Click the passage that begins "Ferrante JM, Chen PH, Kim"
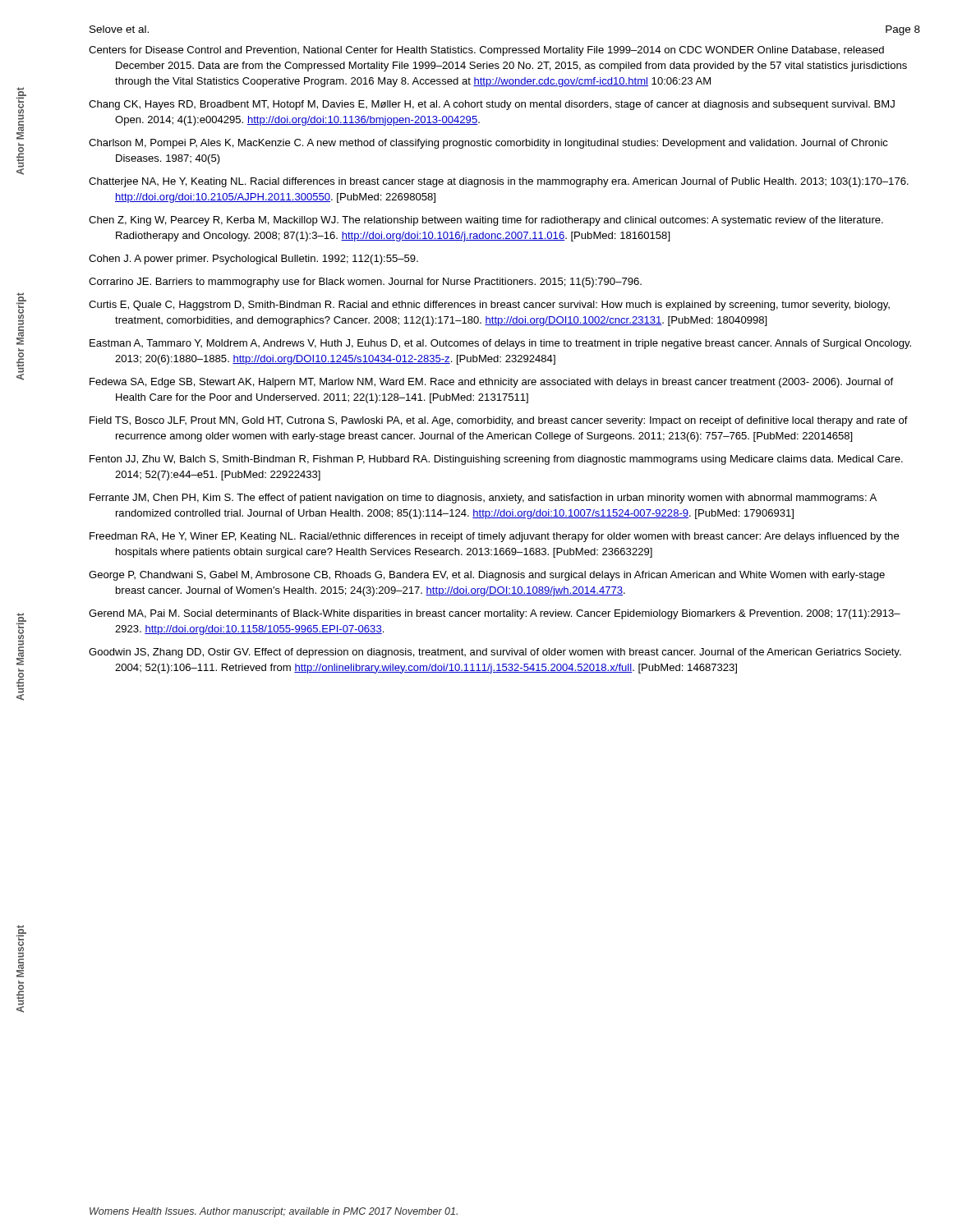The width and height of the screenshot is (953, 1232). tap(482, 505)
